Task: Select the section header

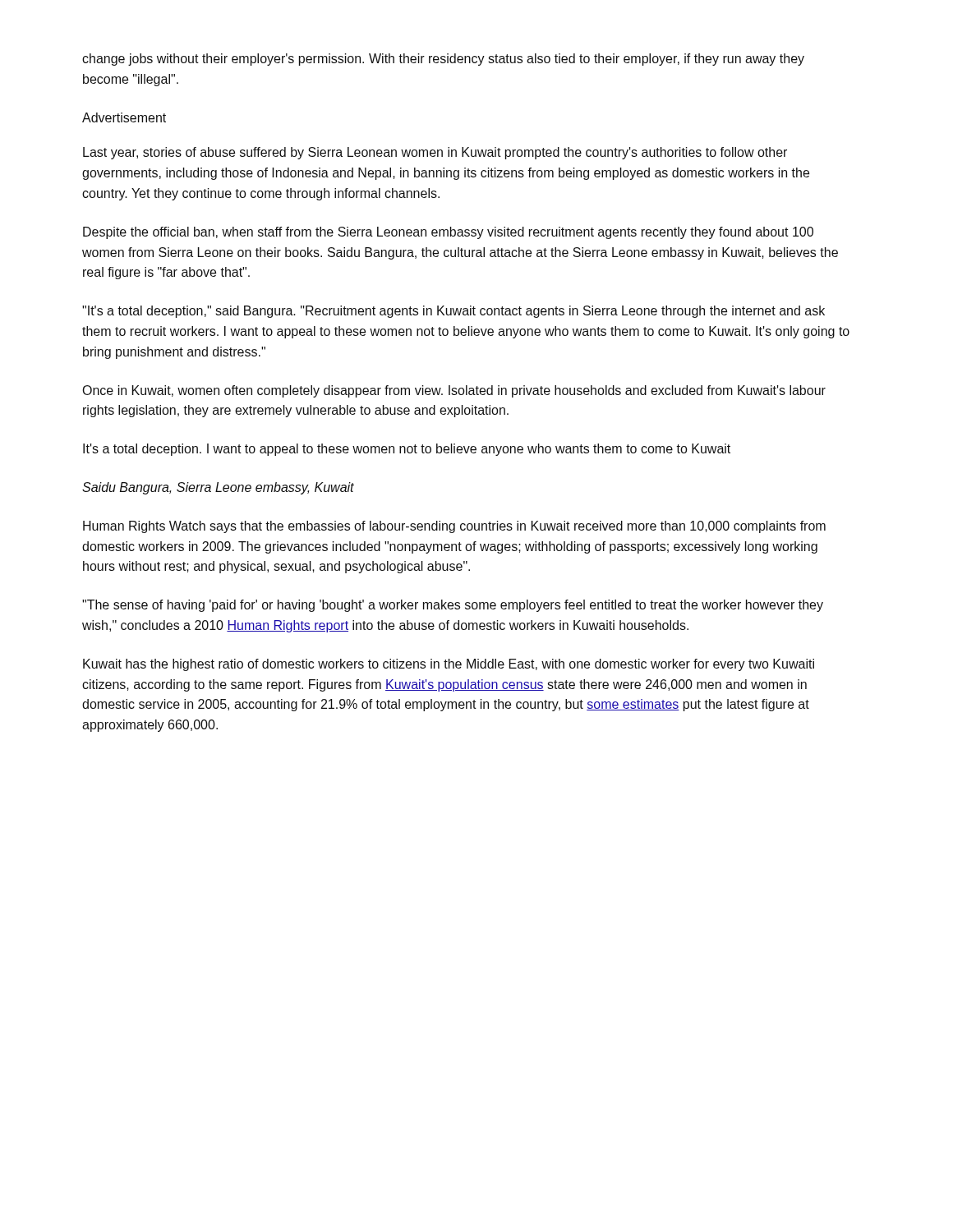Action: pos(124,118)
